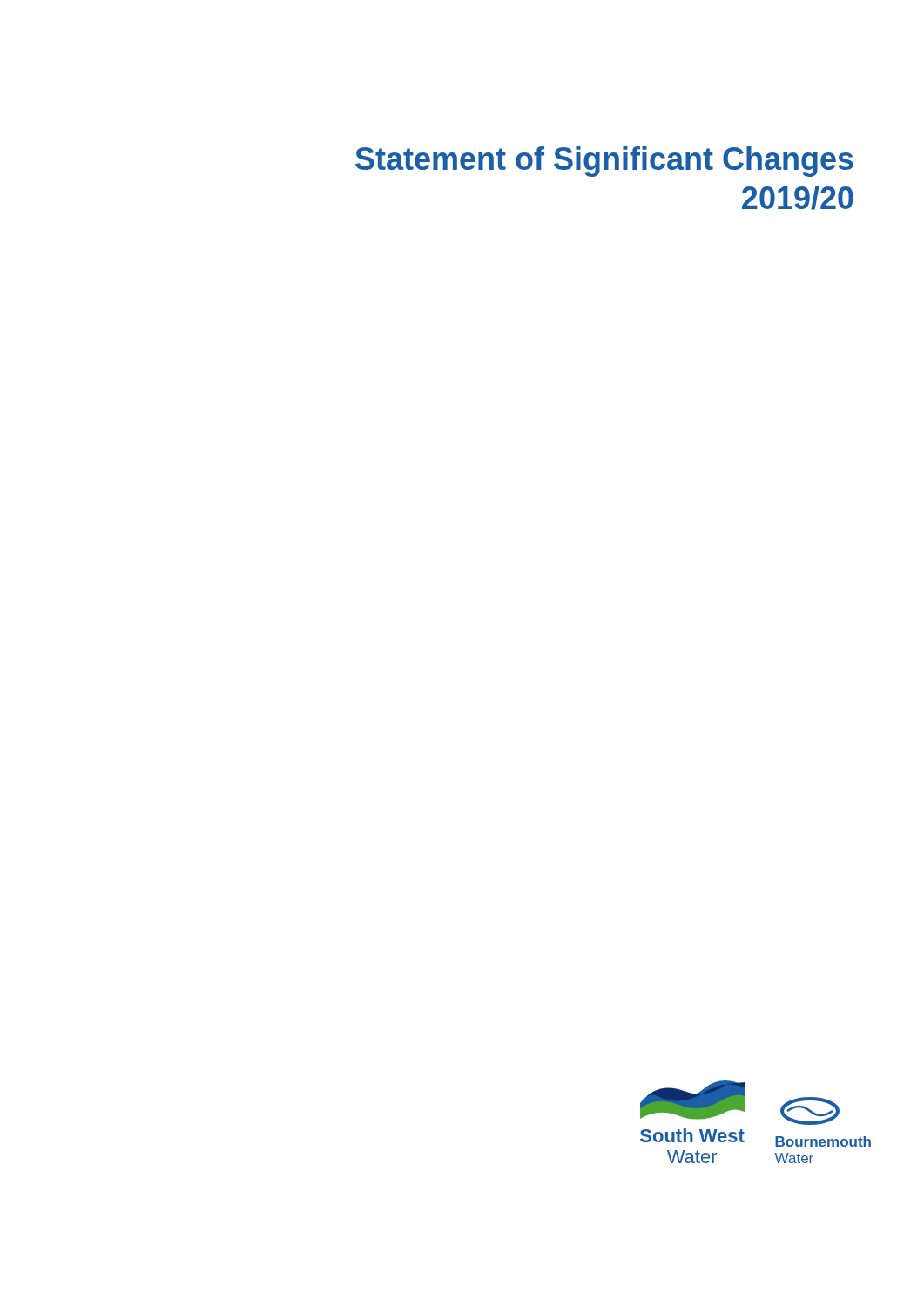Point to "Statement of Significant Changes2019/20"
Screen dimensions: 1307x924
pos(514,179)
